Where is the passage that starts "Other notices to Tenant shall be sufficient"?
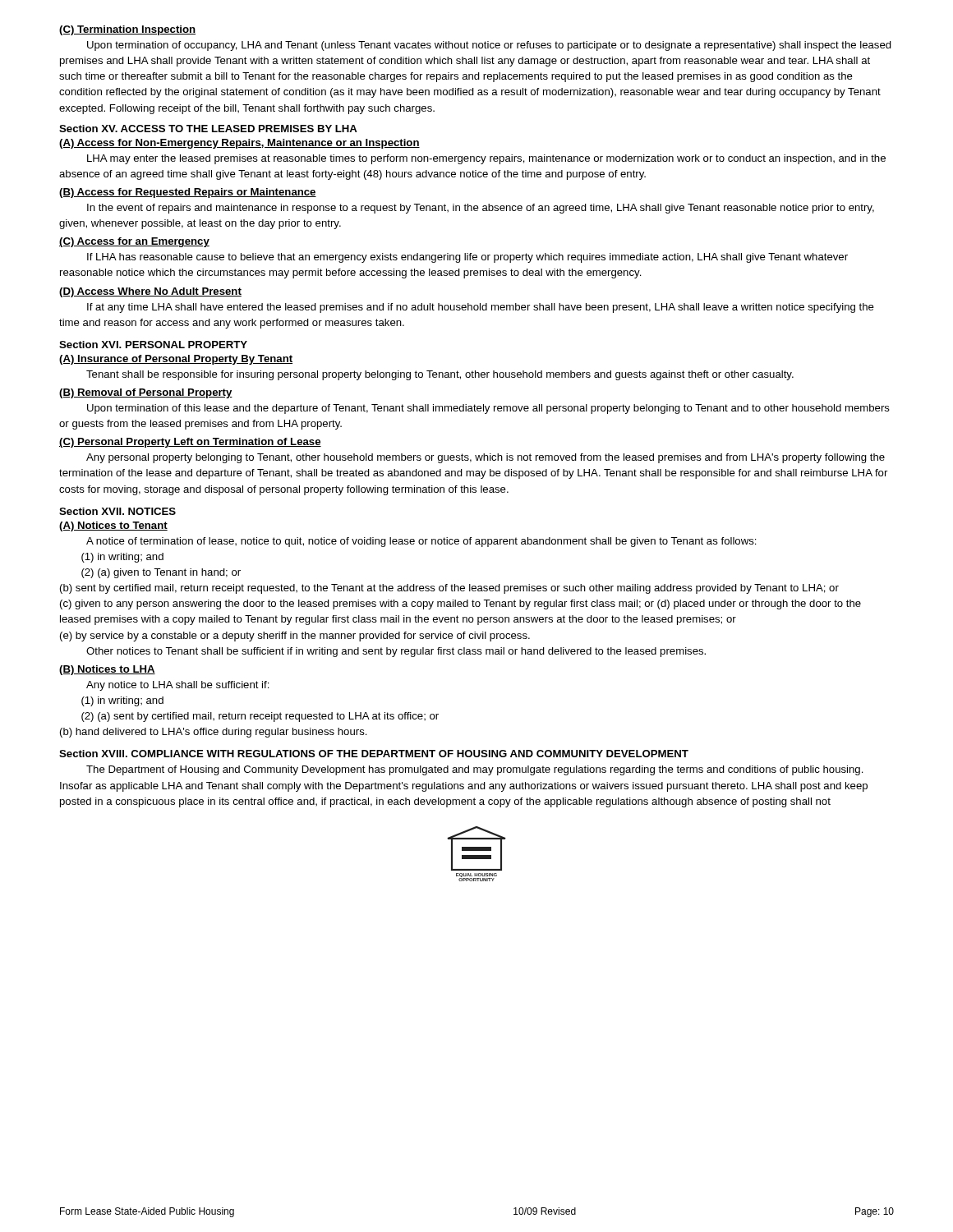The width and height of the screenshot is (953, 1232). click(476, 651)
